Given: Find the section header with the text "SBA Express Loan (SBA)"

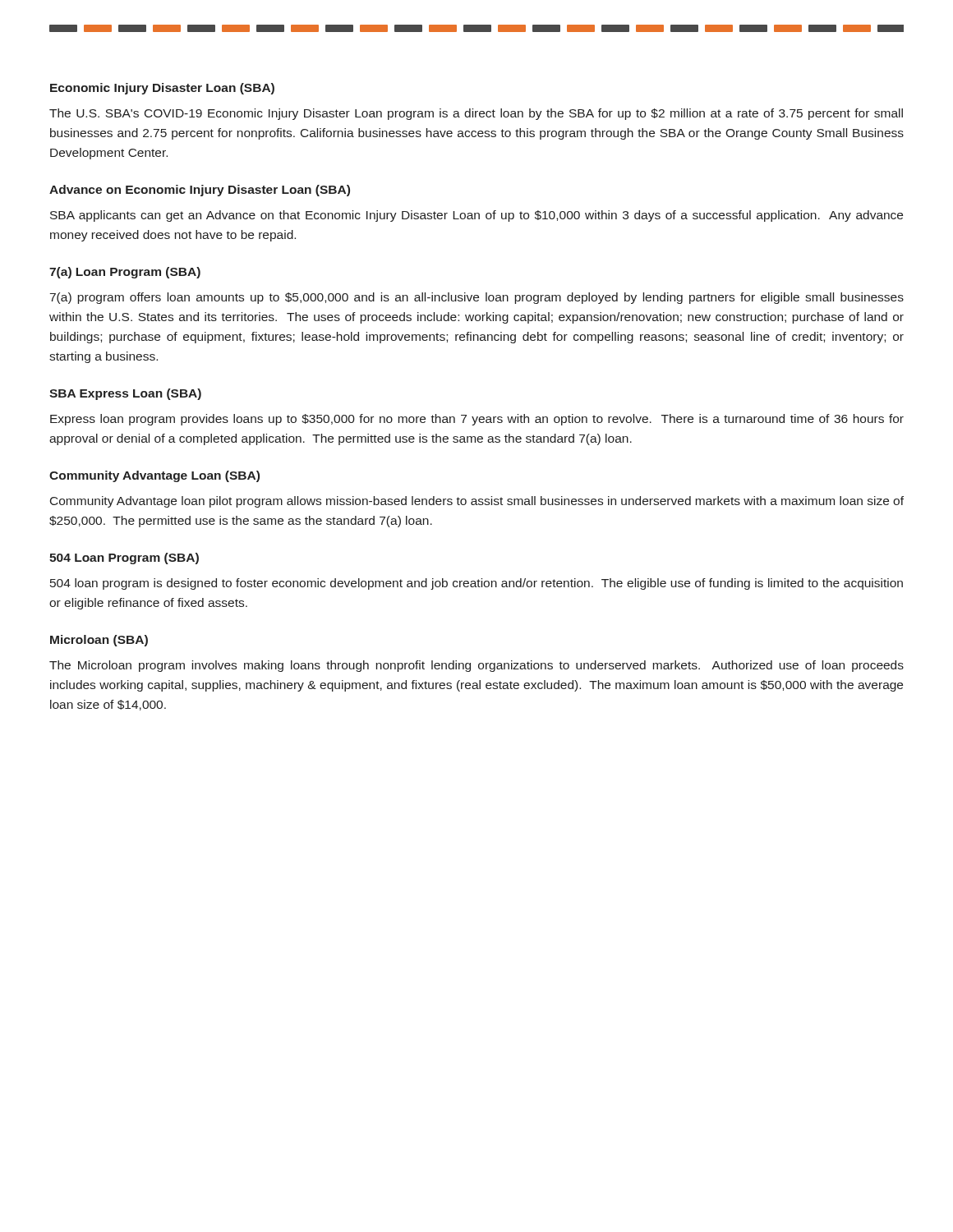Looking at the screenshot, I should pyautogui.click(x=125, y=393).
